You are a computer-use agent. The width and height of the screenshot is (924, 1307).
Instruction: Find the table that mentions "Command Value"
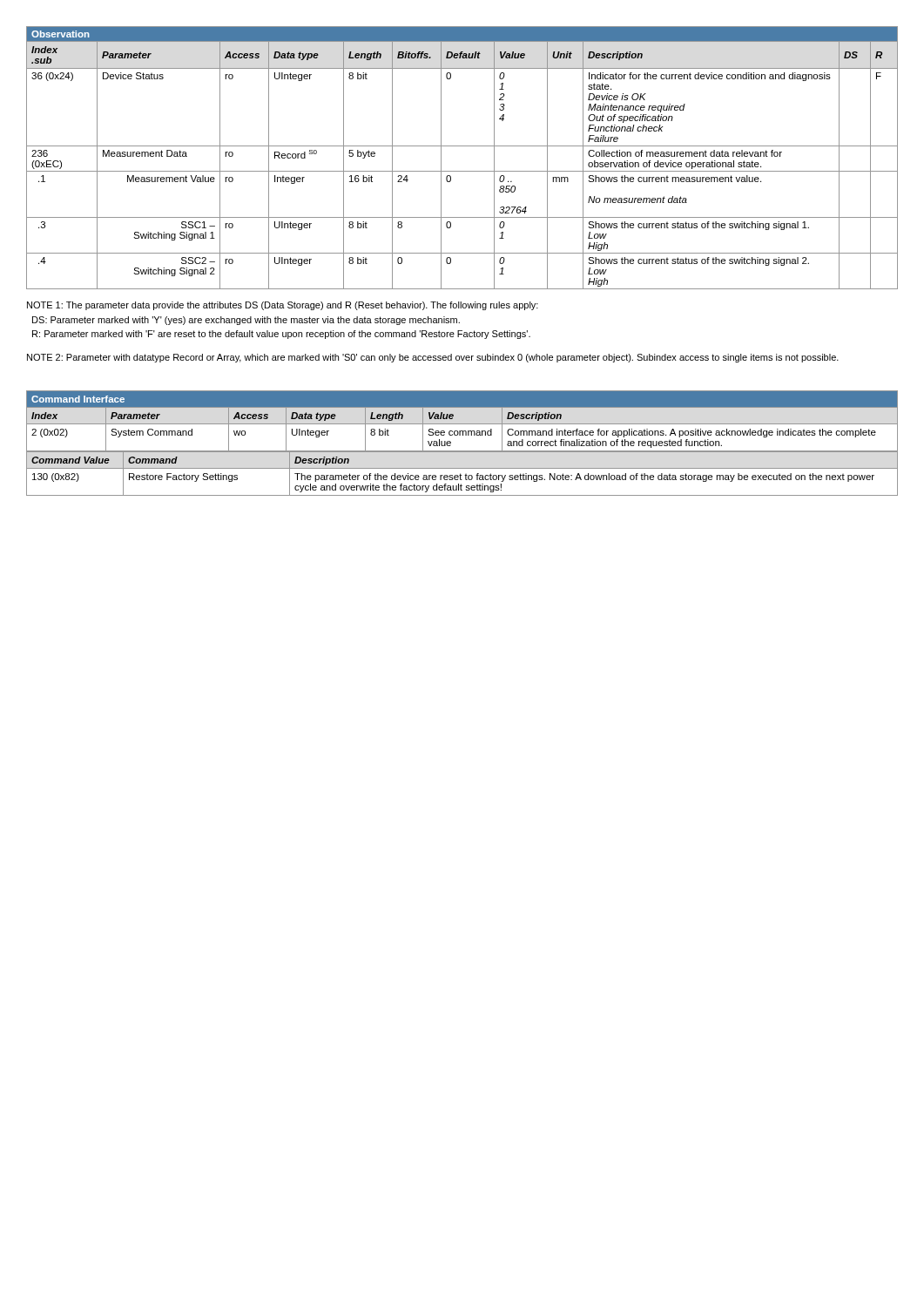[462, 474]
